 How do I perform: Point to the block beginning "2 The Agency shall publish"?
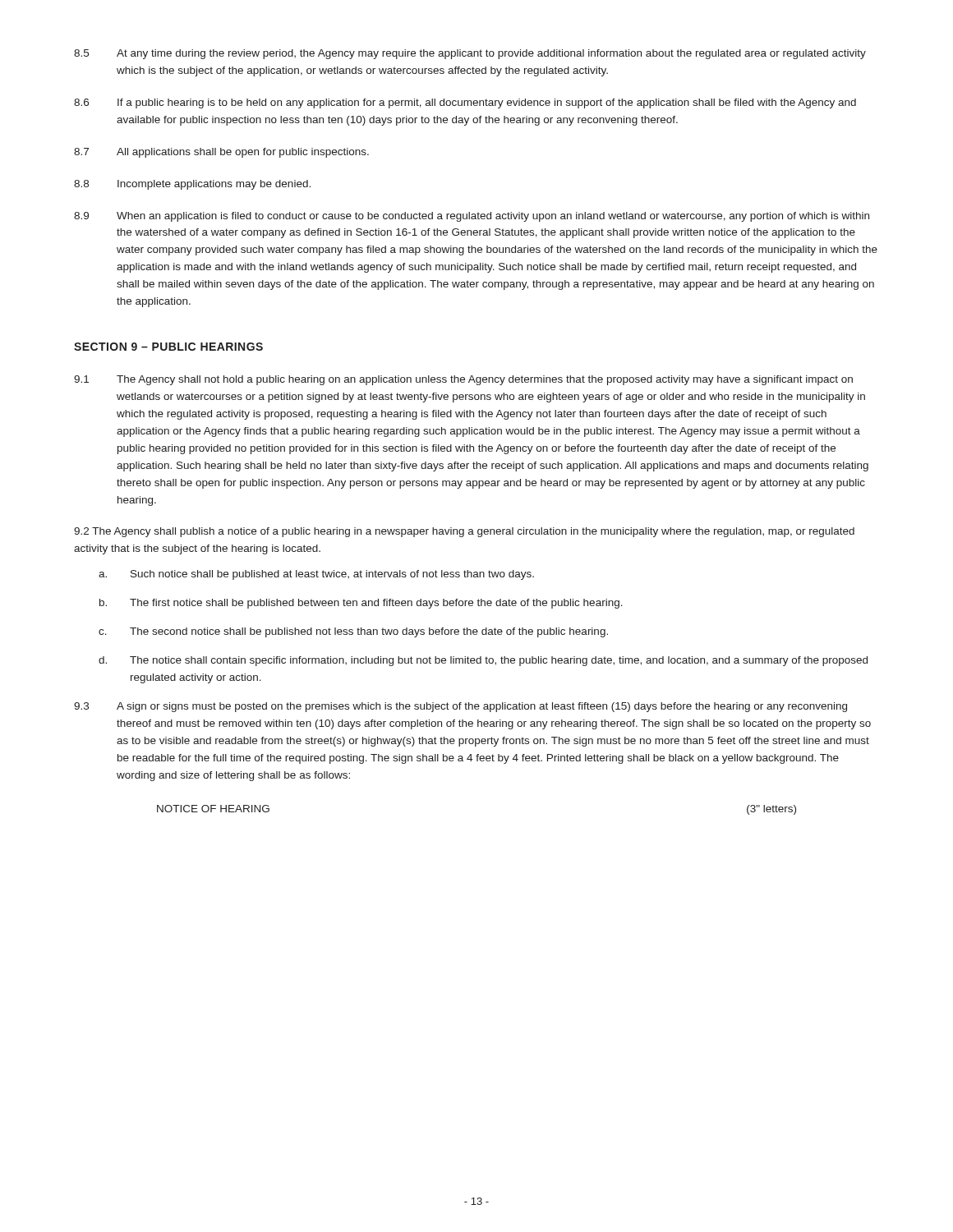pos(464,540)
